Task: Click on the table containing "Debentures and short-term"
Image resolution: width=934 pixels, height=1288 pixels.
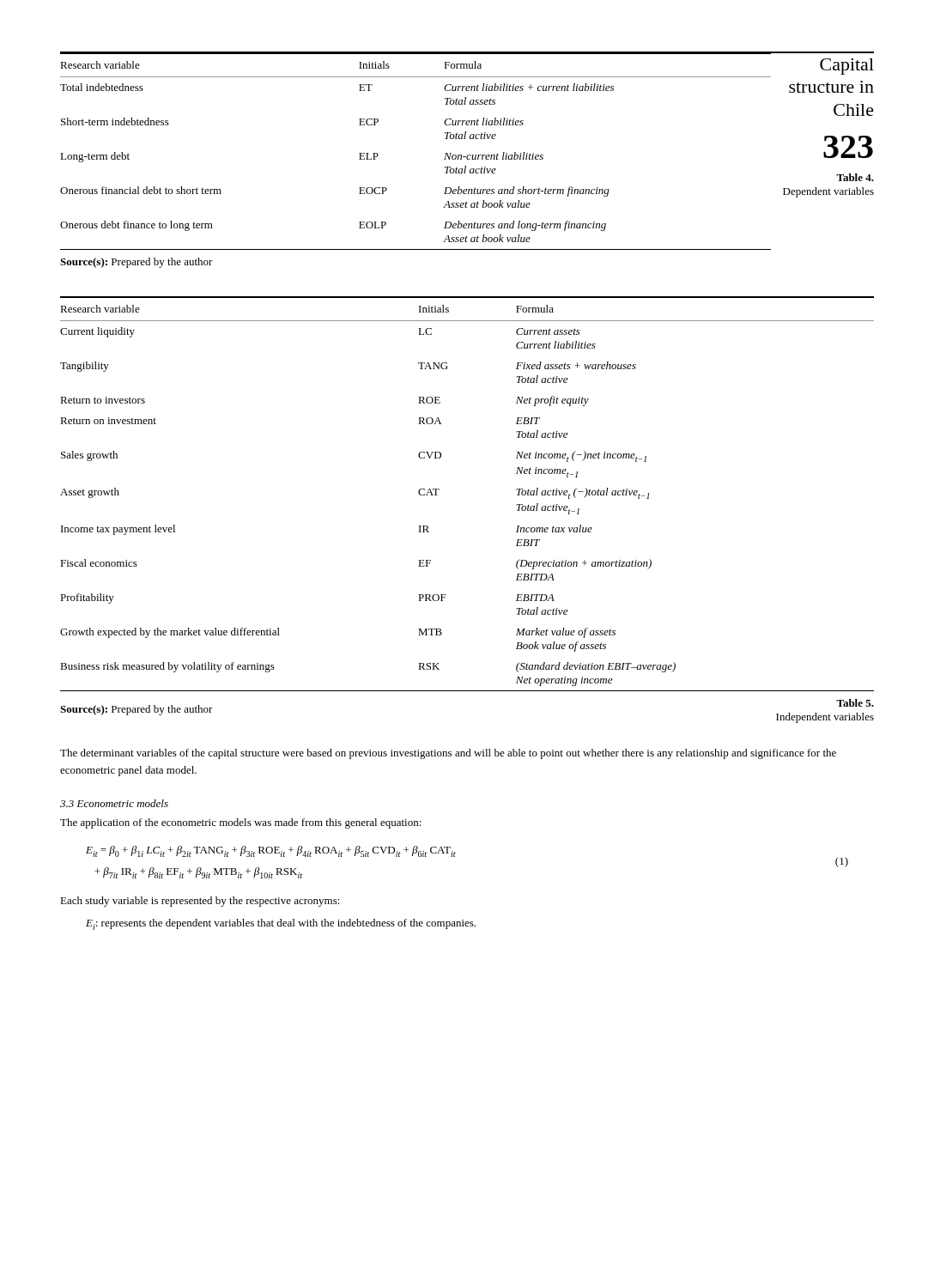Action: (415, 163)
